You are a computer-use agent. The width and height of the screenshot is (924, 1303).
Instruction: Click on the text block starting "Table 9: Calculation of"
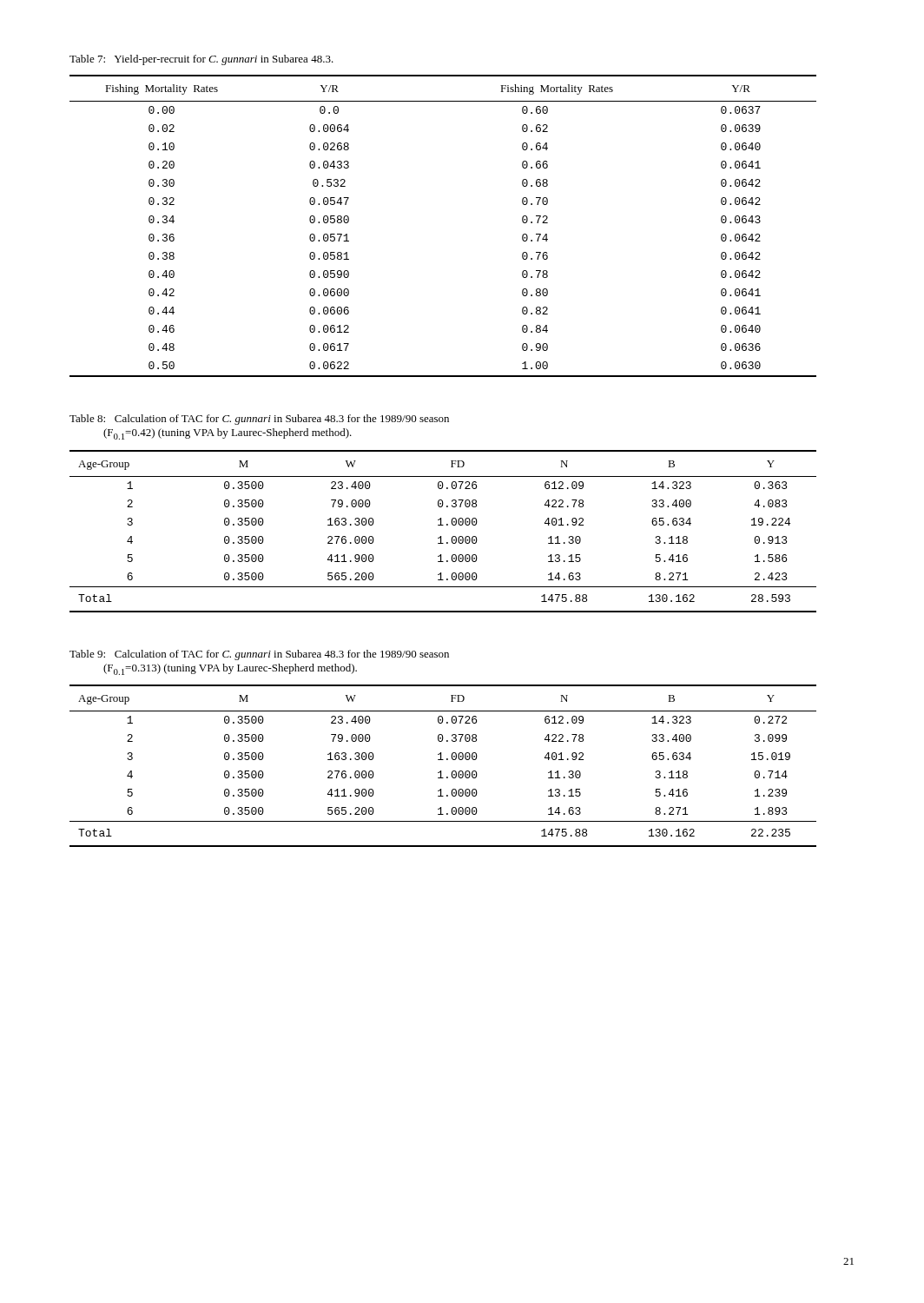tap(259, 661)
